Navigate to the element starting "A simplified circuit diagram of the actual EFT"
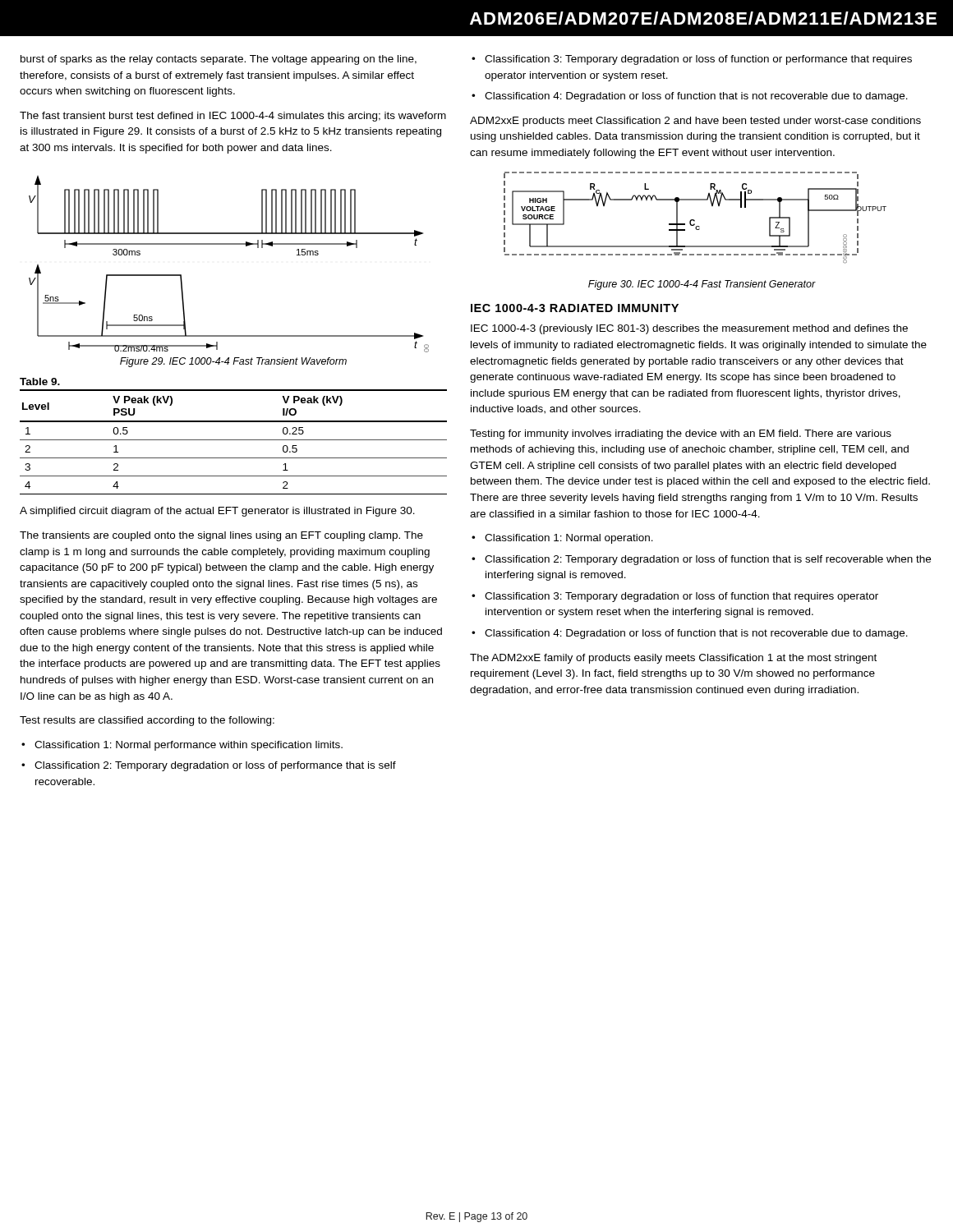This screenshot has width=953, height=1232. coord(233,616)
